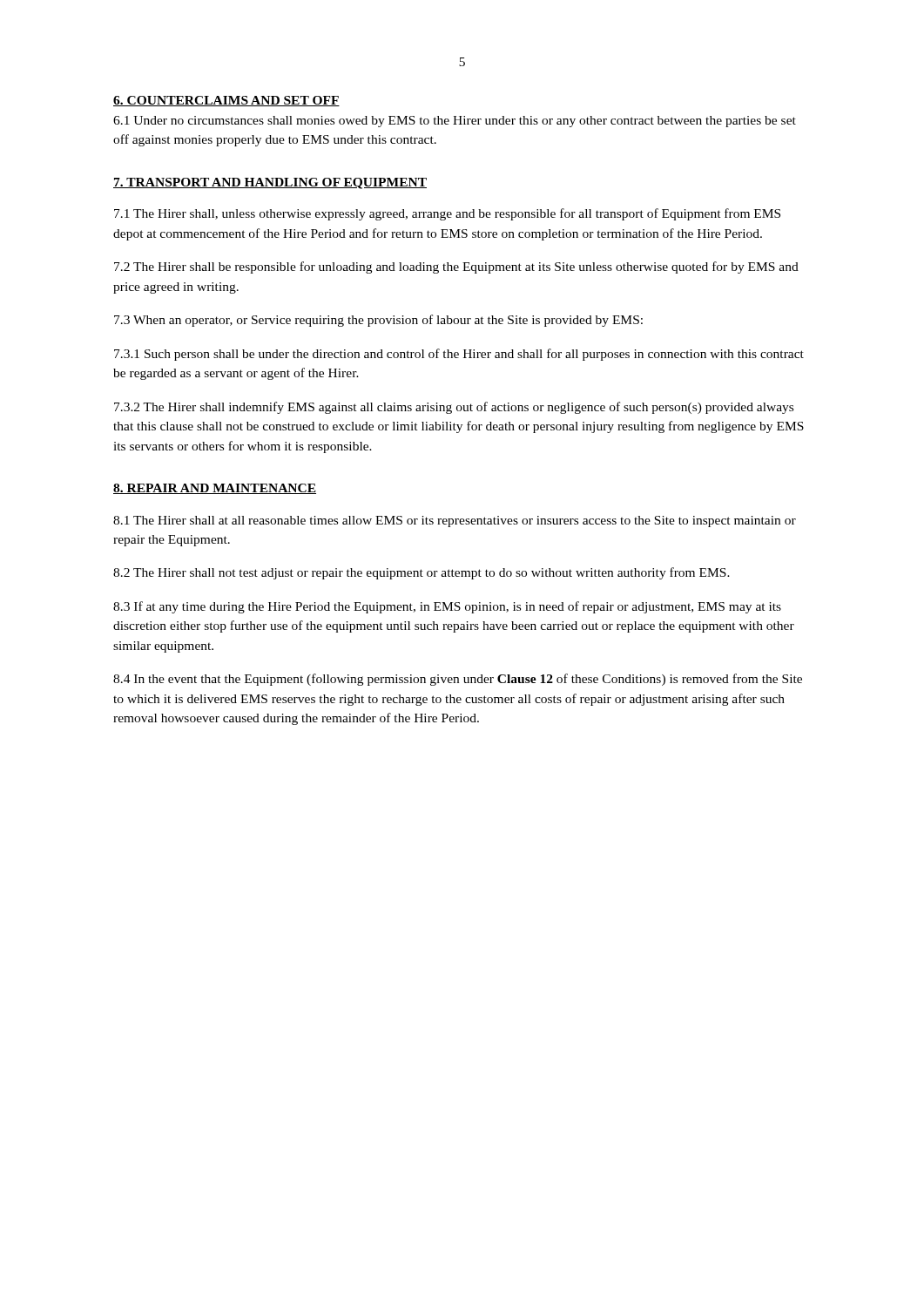Select the text block that says "1 The Hirer shall at"
This screenshot has width=924, height=1307.
(x=454, y=529)
